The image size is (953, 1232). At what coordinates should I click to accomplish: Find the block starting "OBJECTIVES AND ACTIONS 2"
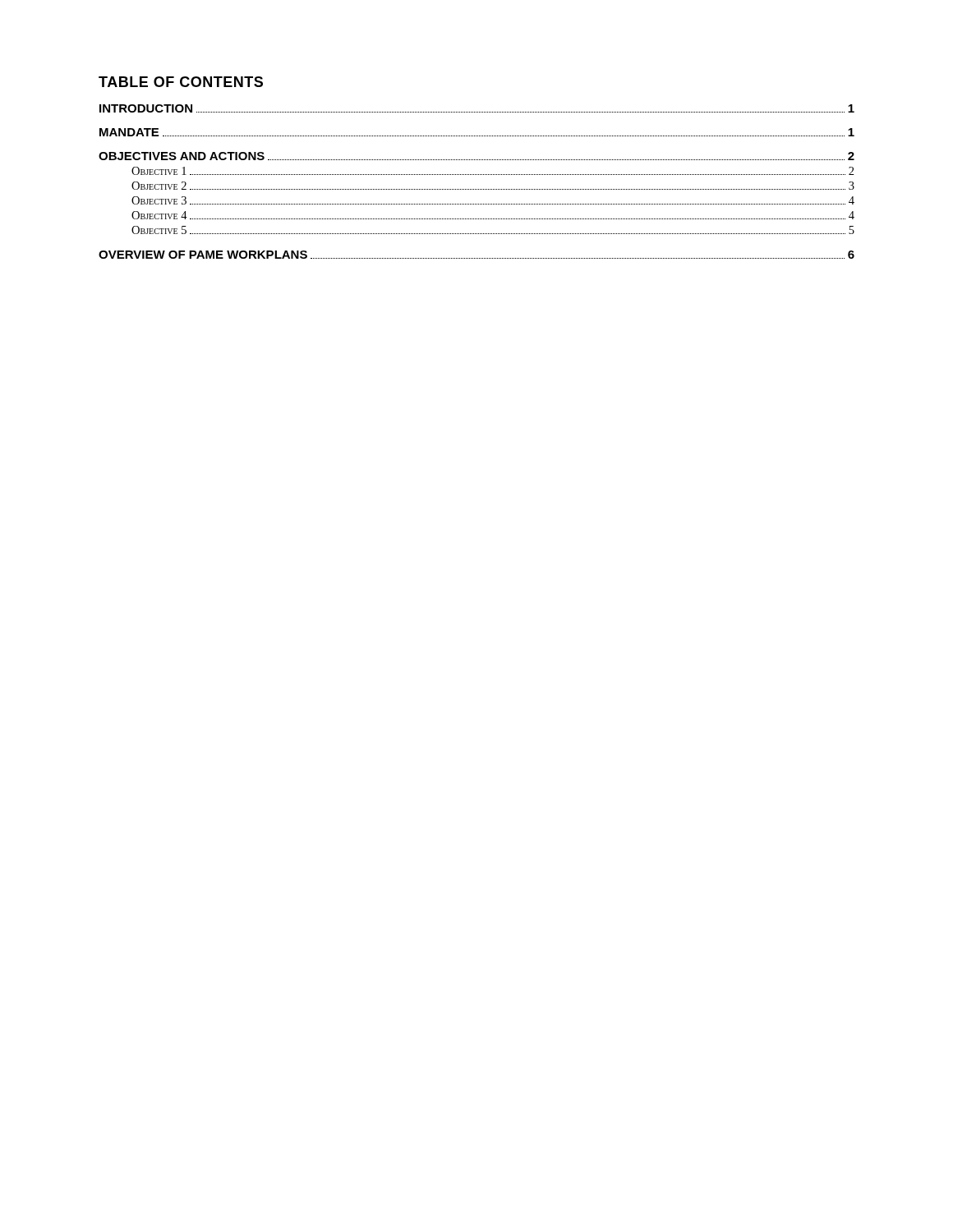point(476,156)
